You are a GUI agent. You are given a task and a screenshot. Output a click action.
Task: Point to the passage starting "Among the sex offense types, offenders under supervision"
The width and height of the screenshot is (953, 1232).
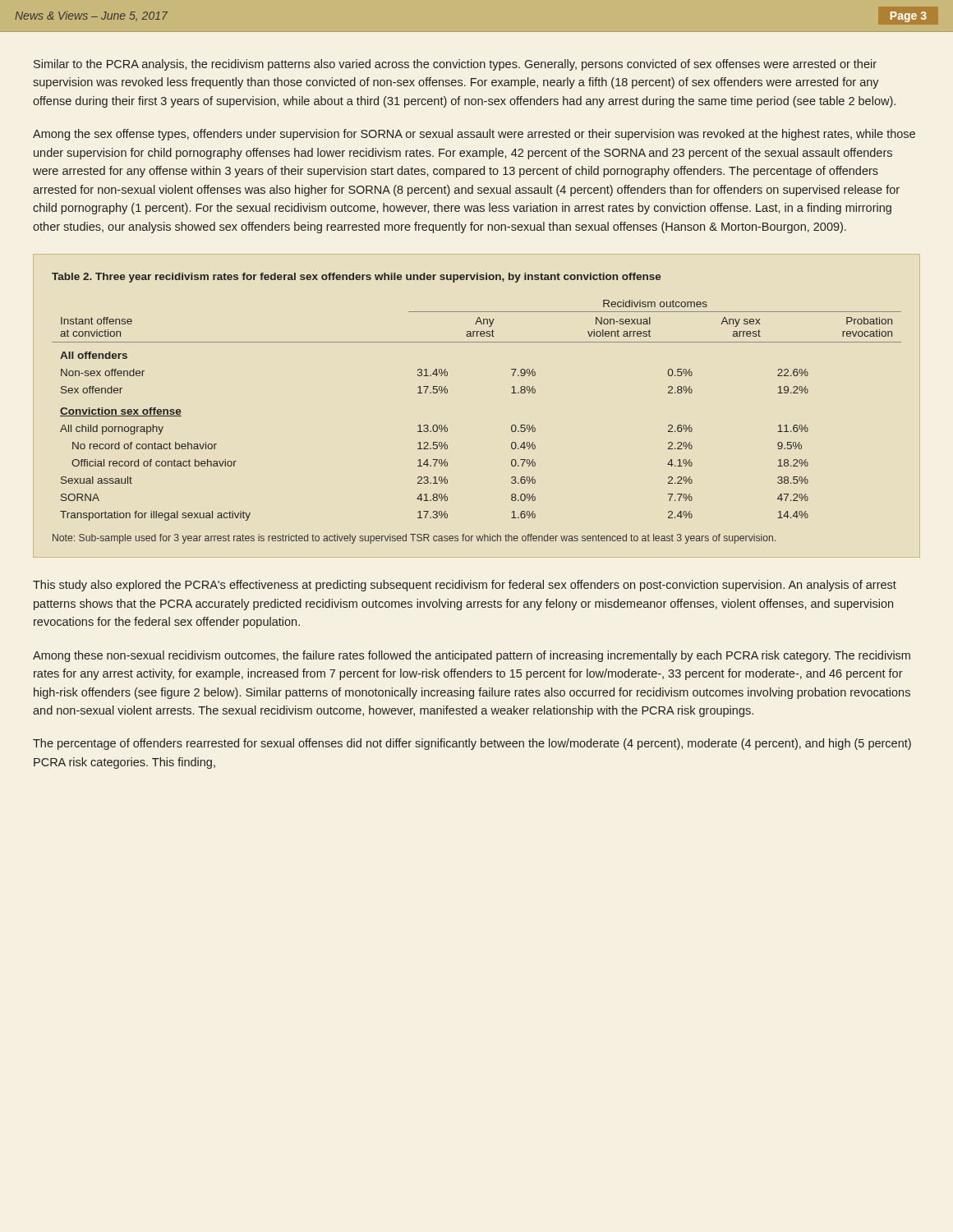pos(474,180)
